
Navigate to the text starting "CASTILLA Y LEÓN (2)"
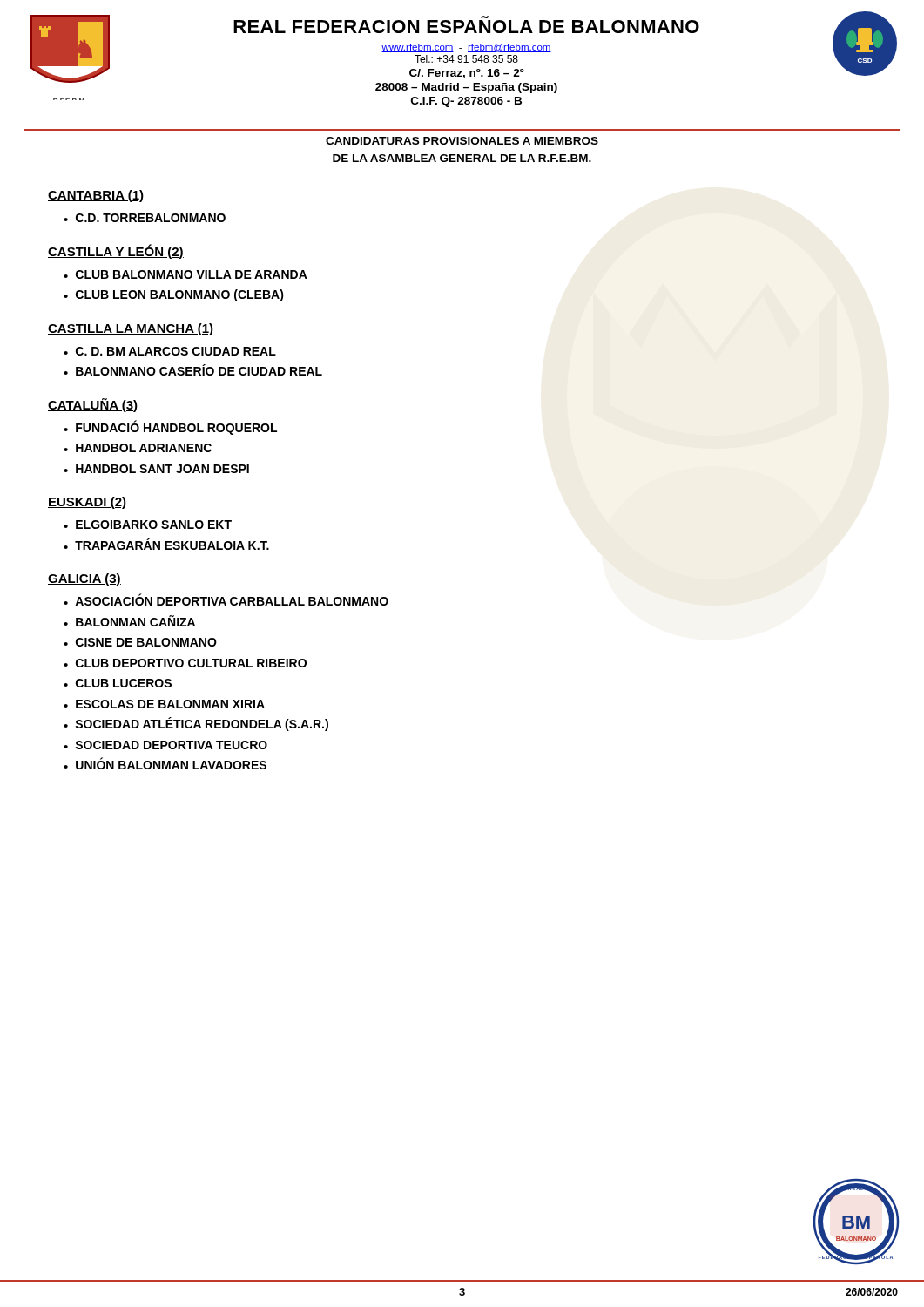click(116, 251)
